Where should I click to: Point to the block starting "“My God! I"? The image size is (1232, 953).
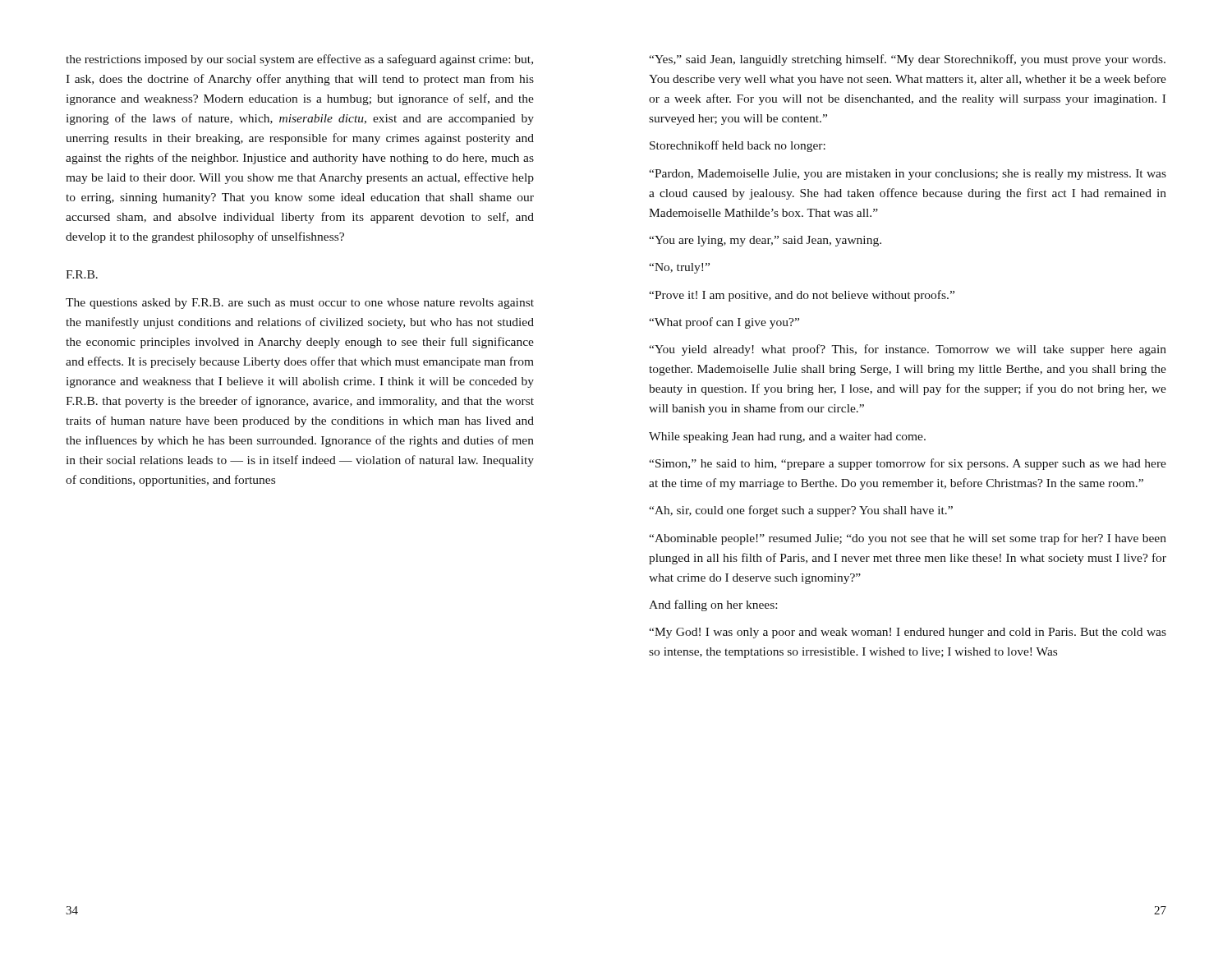tap(908, 641)
